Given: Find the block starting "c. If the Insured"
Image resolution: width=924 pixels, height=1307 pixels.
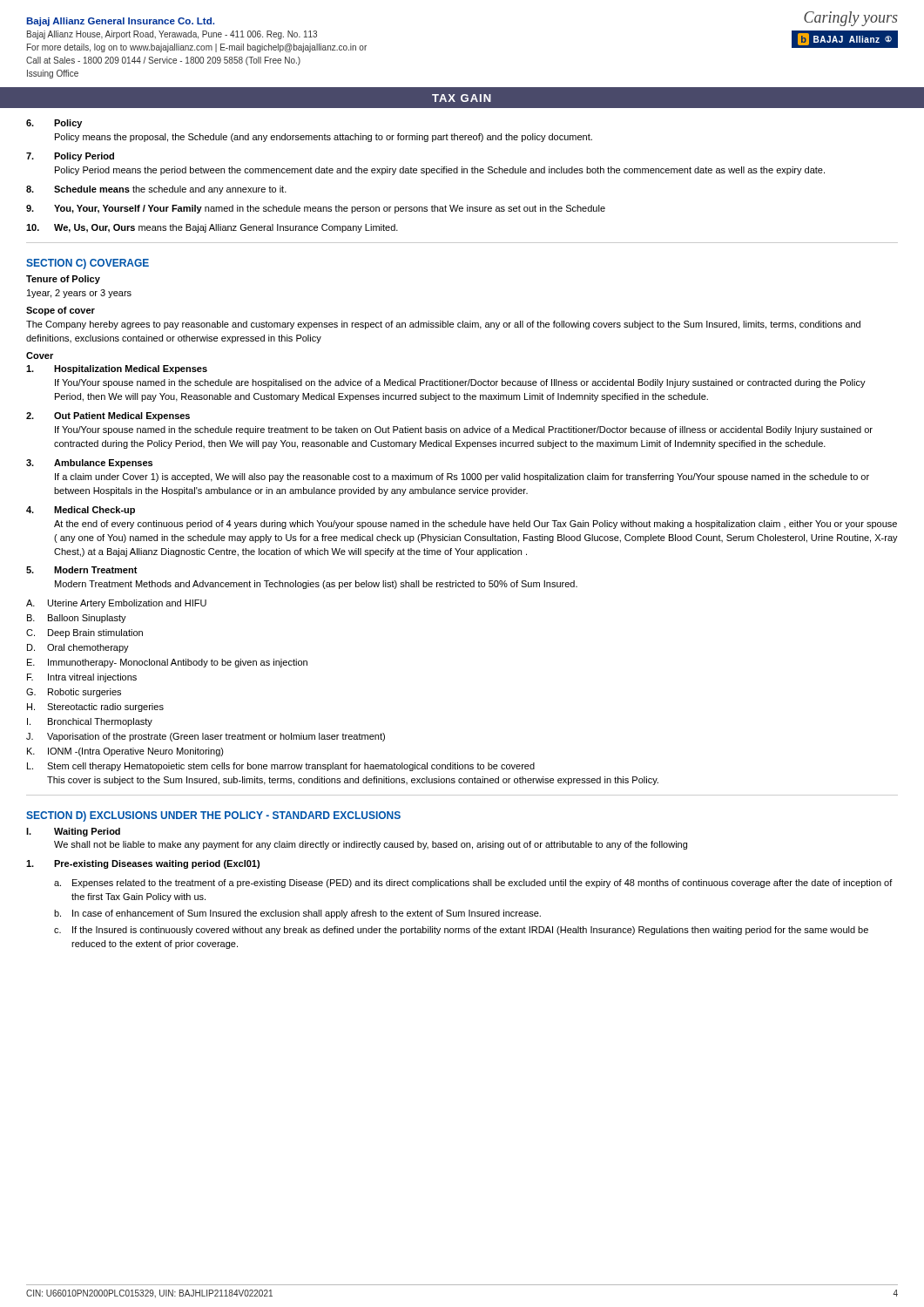Looking at the screenshot, I should click(476, 938).
